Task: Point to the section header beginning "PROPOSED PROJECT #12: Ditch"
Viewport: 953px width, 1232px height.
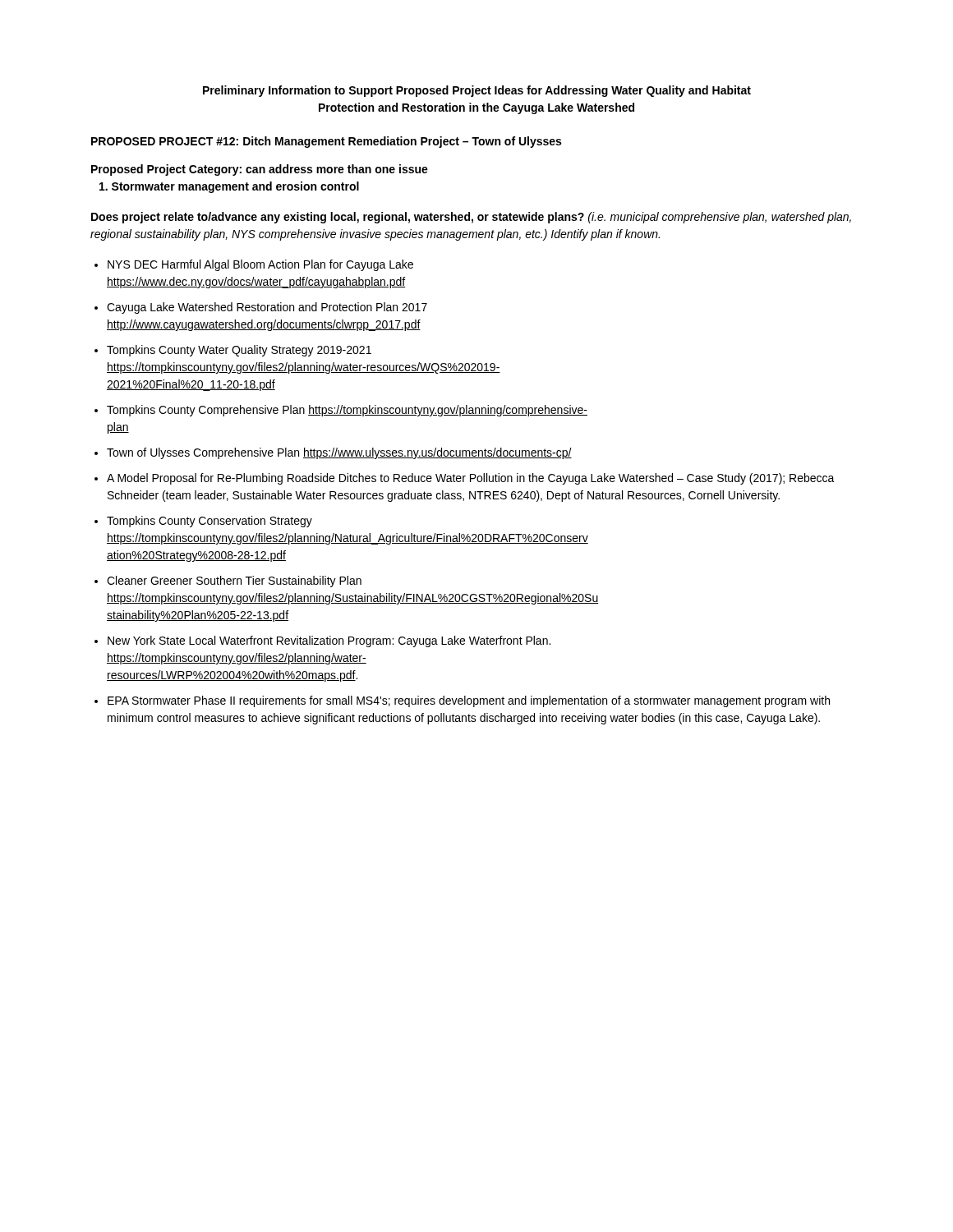Action: pyautogui.click(x=326, y=141)
